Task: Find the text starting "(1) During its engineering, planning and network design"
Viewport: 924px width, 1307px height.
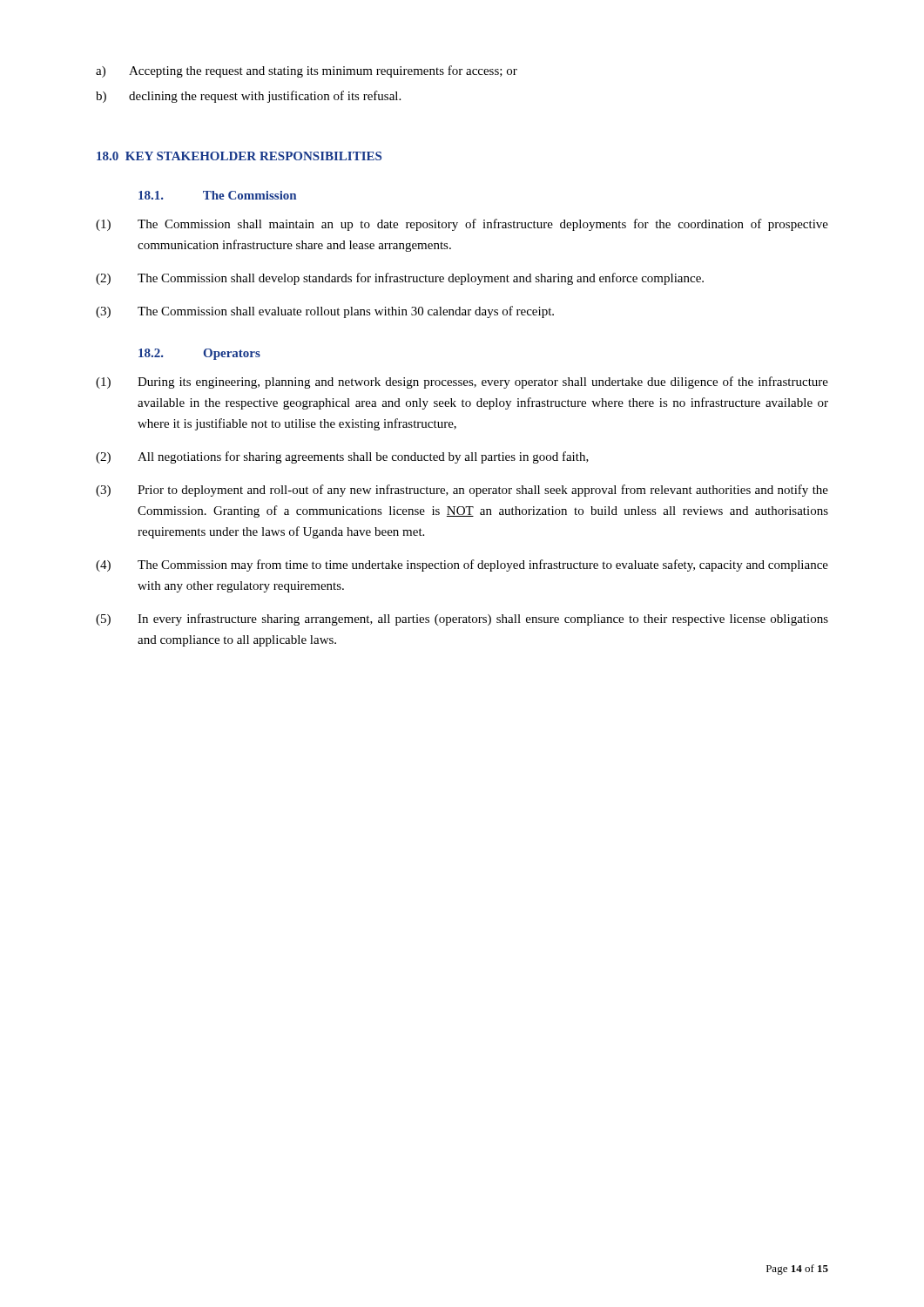Action: (462, 403)
